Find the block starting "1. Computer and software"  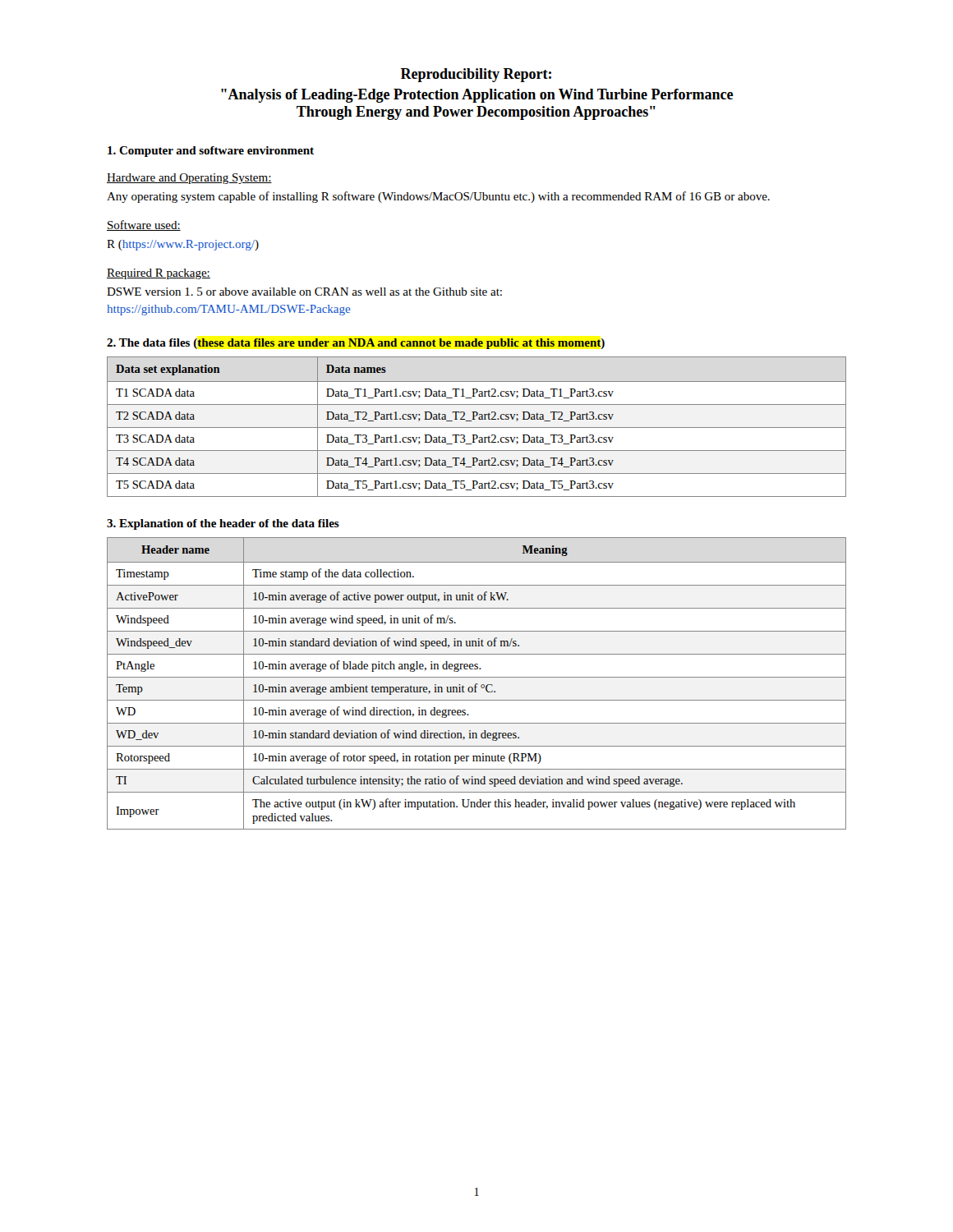point(210,150)
